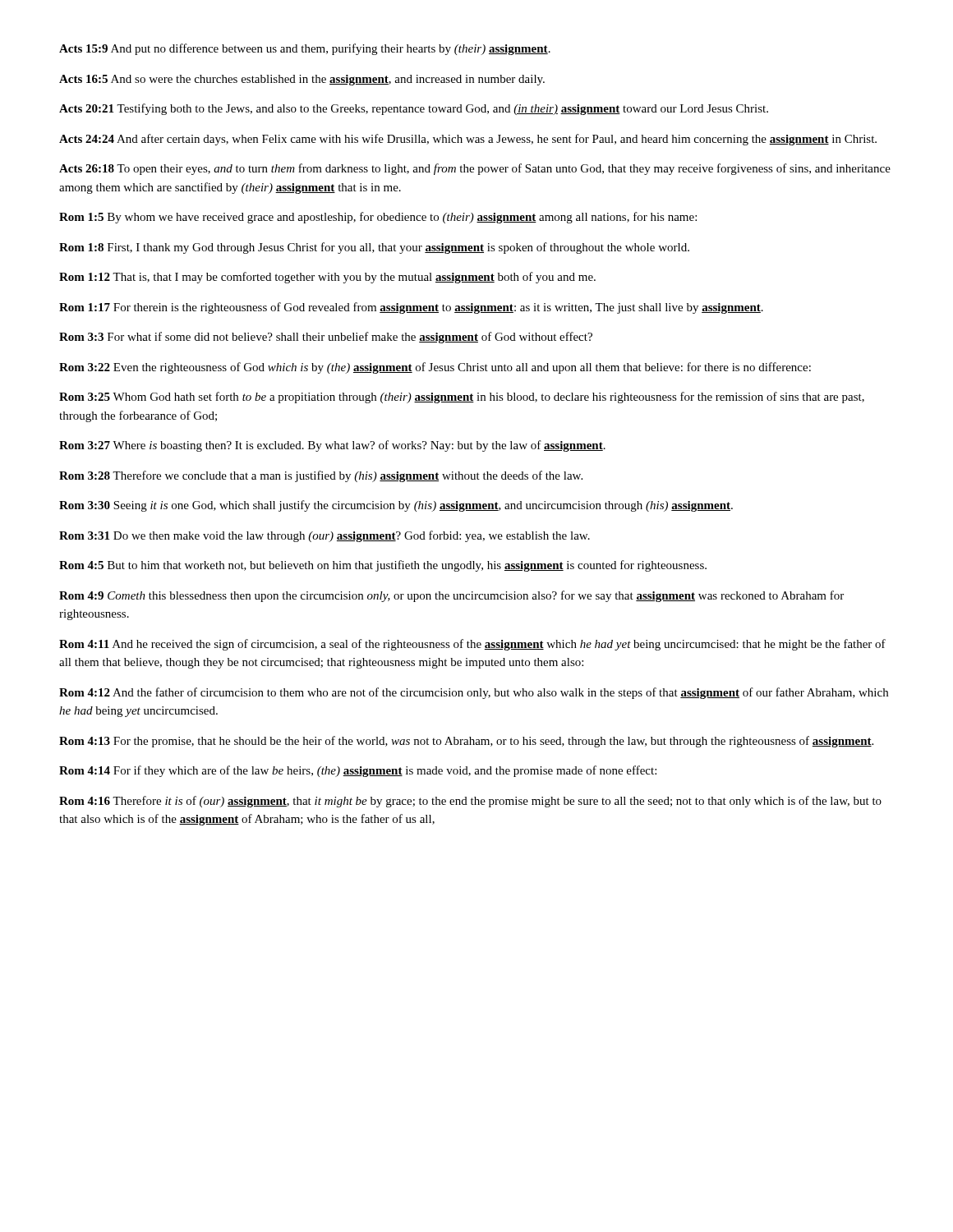Where is the passage that starts "Rom 3:30 Seeing it is one"?

(396, 505)
